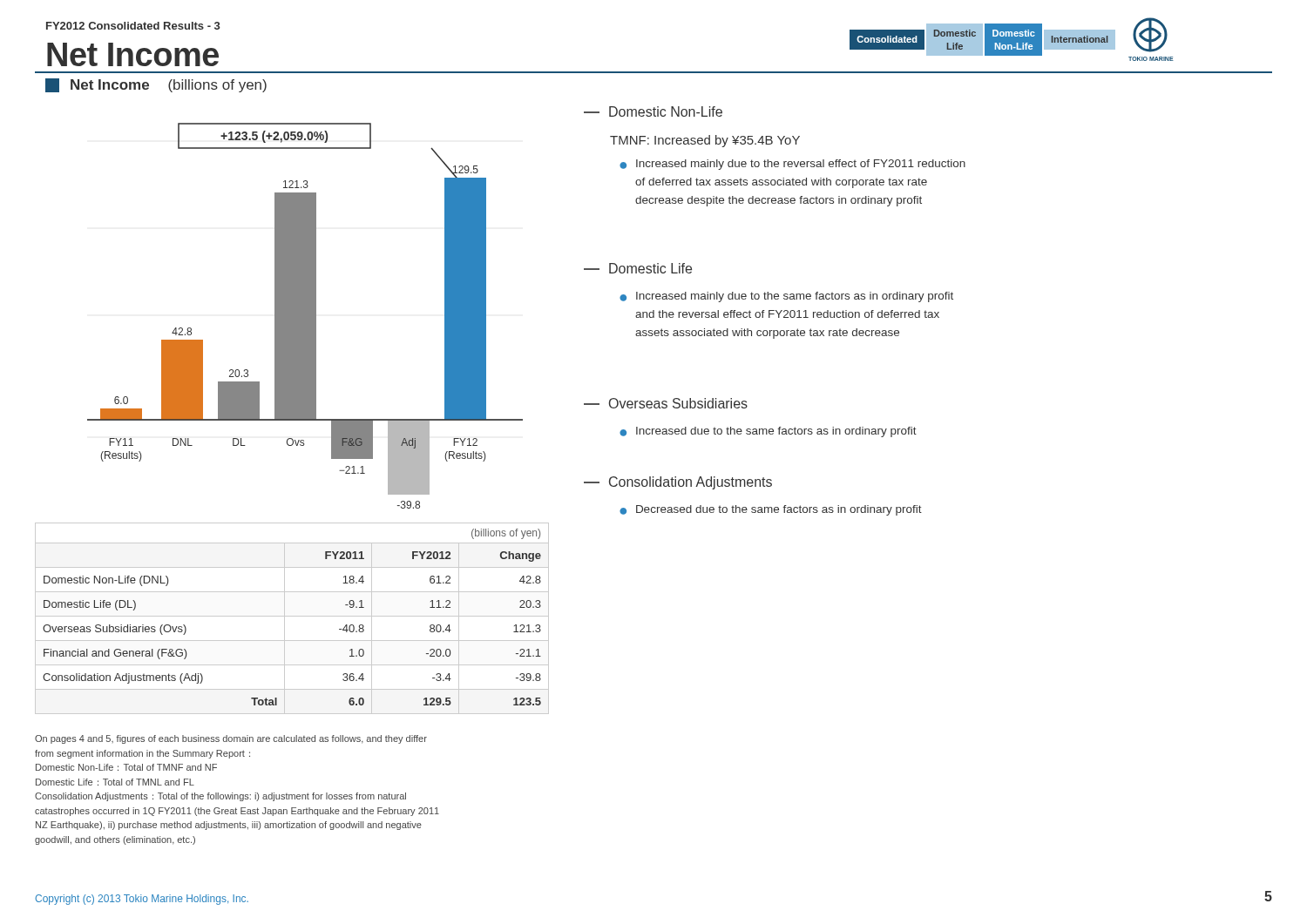The width and height of the screenshot is (1307, 924).
Task: Navigate to the text block starting "Overseas Subsidiaries"
Action: [x=666, y=404]
